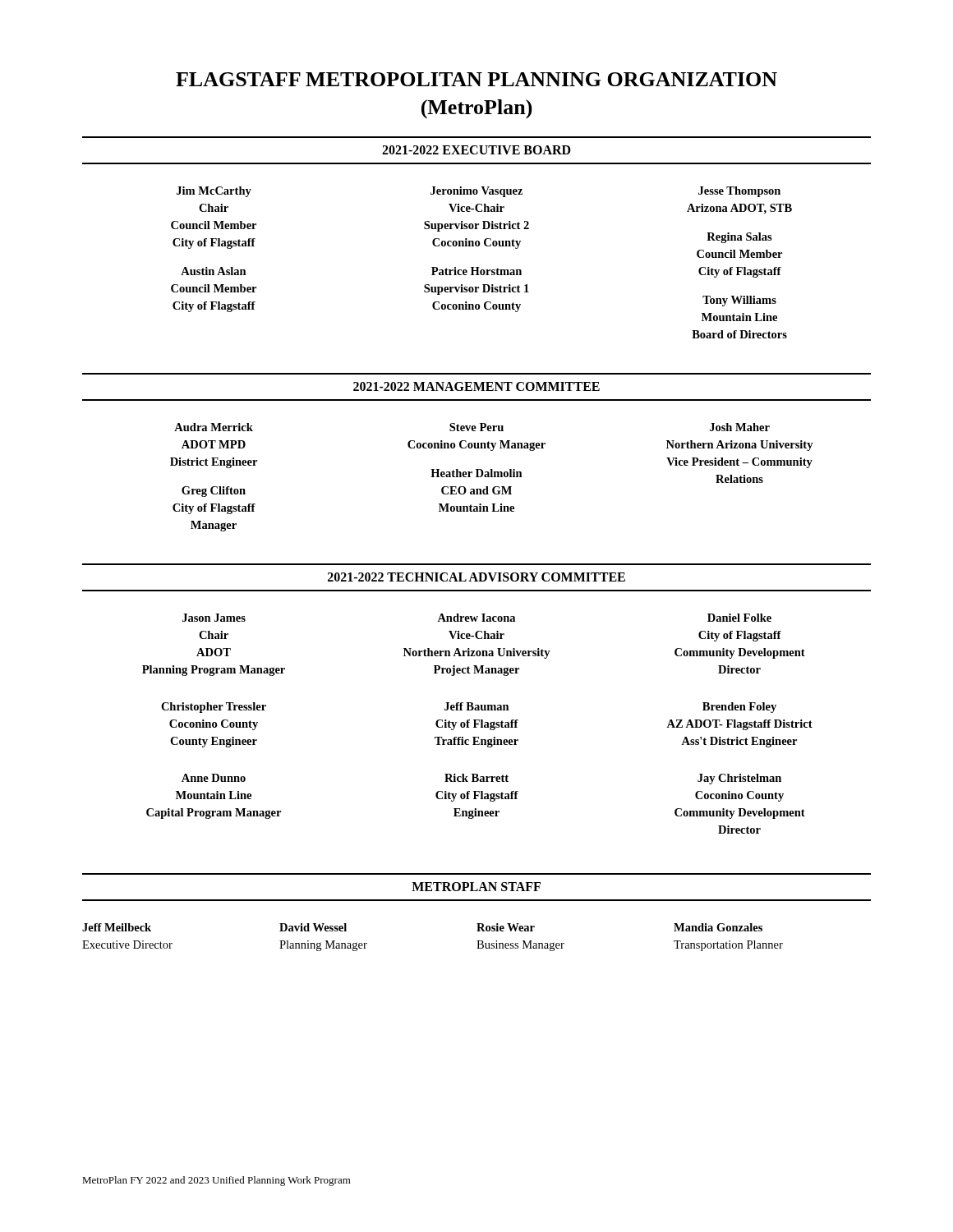Locate the block of text that opens with "Patrice Horstman Supervisor District 1 Coconino"
The image size is (953, 1232).
pos(476,288)
